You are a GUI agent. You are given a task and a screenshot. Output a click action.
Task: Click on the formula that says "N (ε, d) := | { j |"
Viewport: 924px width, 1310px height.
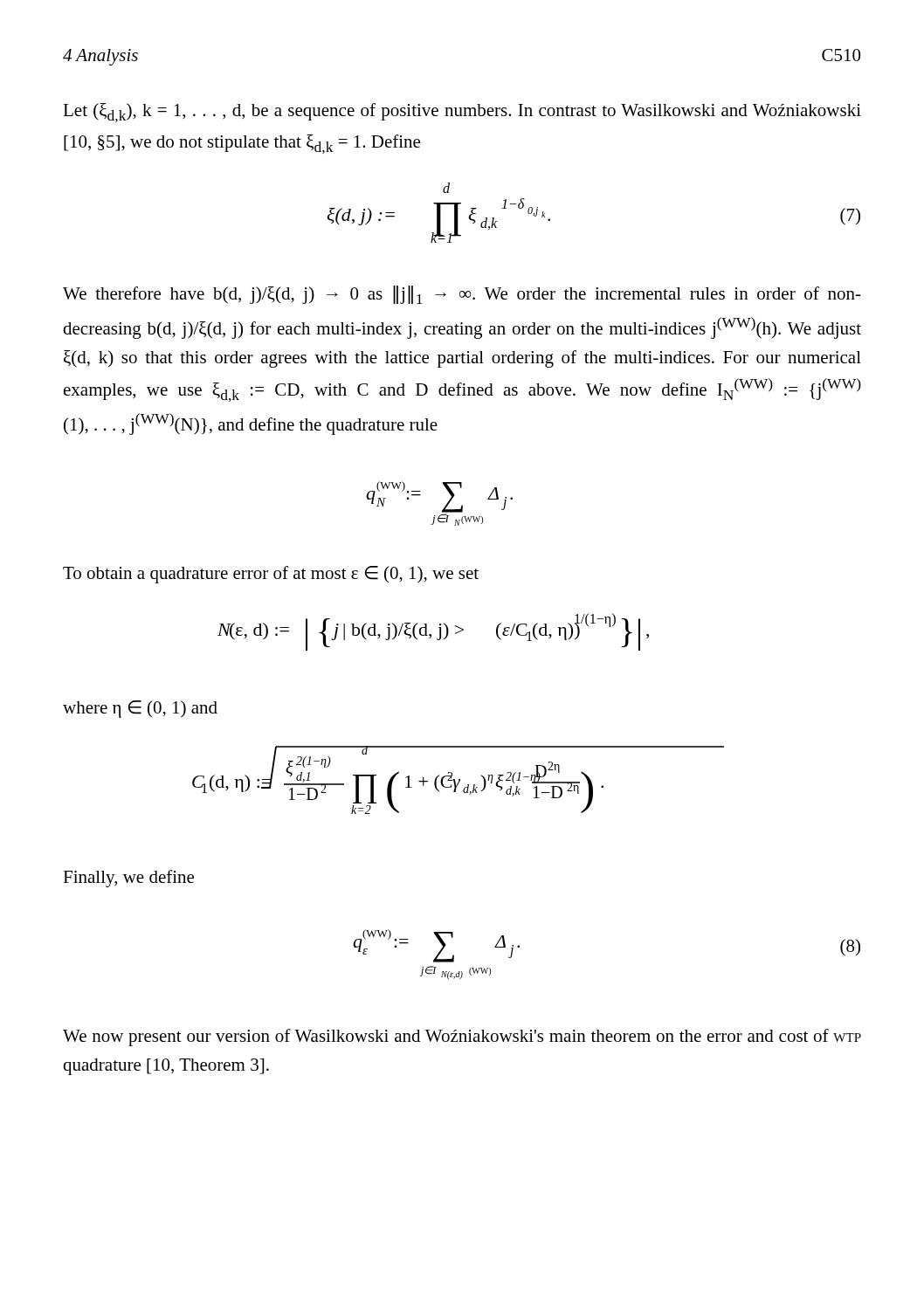pos(462,630)
